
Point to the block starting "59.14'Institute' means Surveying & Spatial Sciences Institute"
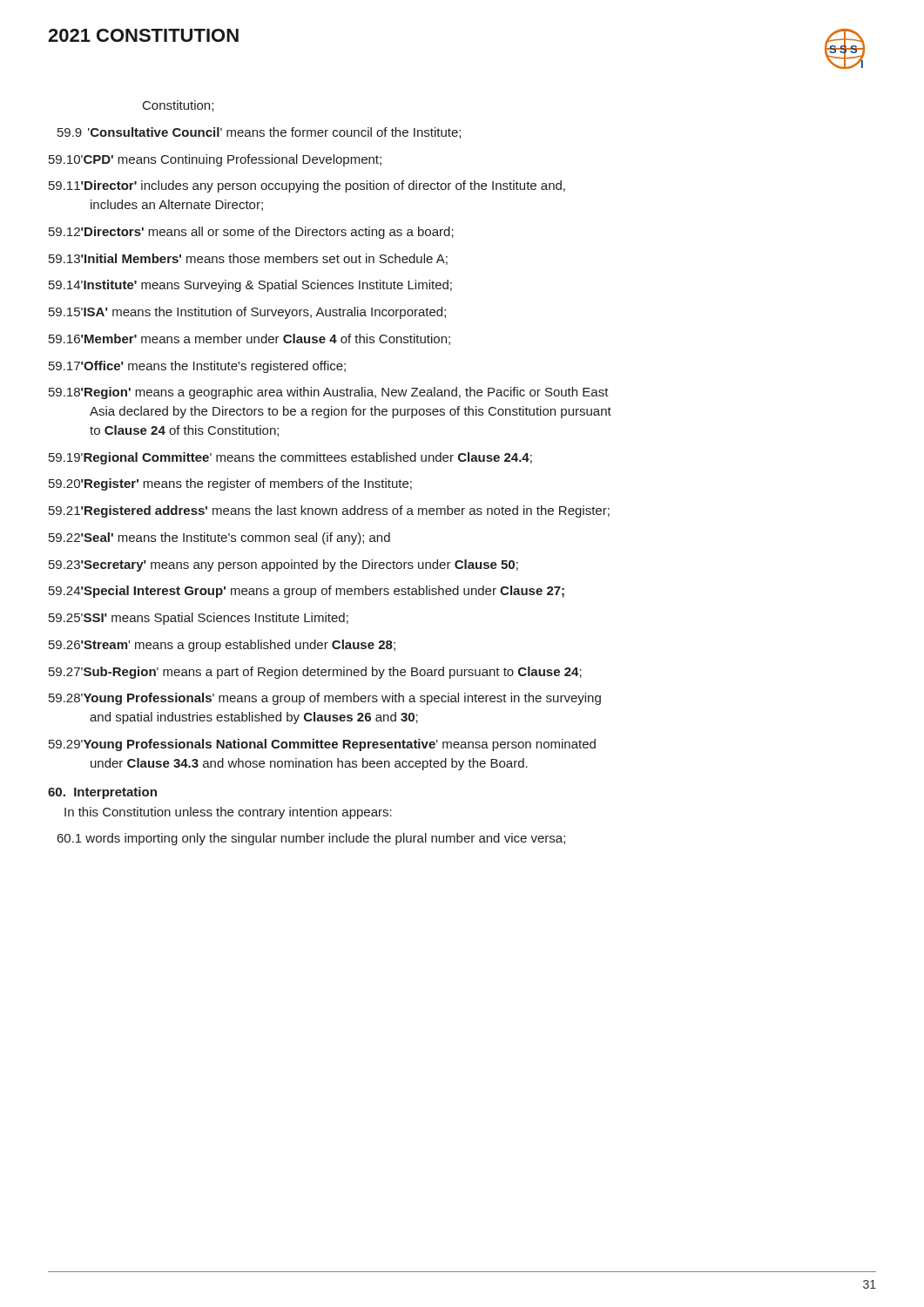point(250,285)
